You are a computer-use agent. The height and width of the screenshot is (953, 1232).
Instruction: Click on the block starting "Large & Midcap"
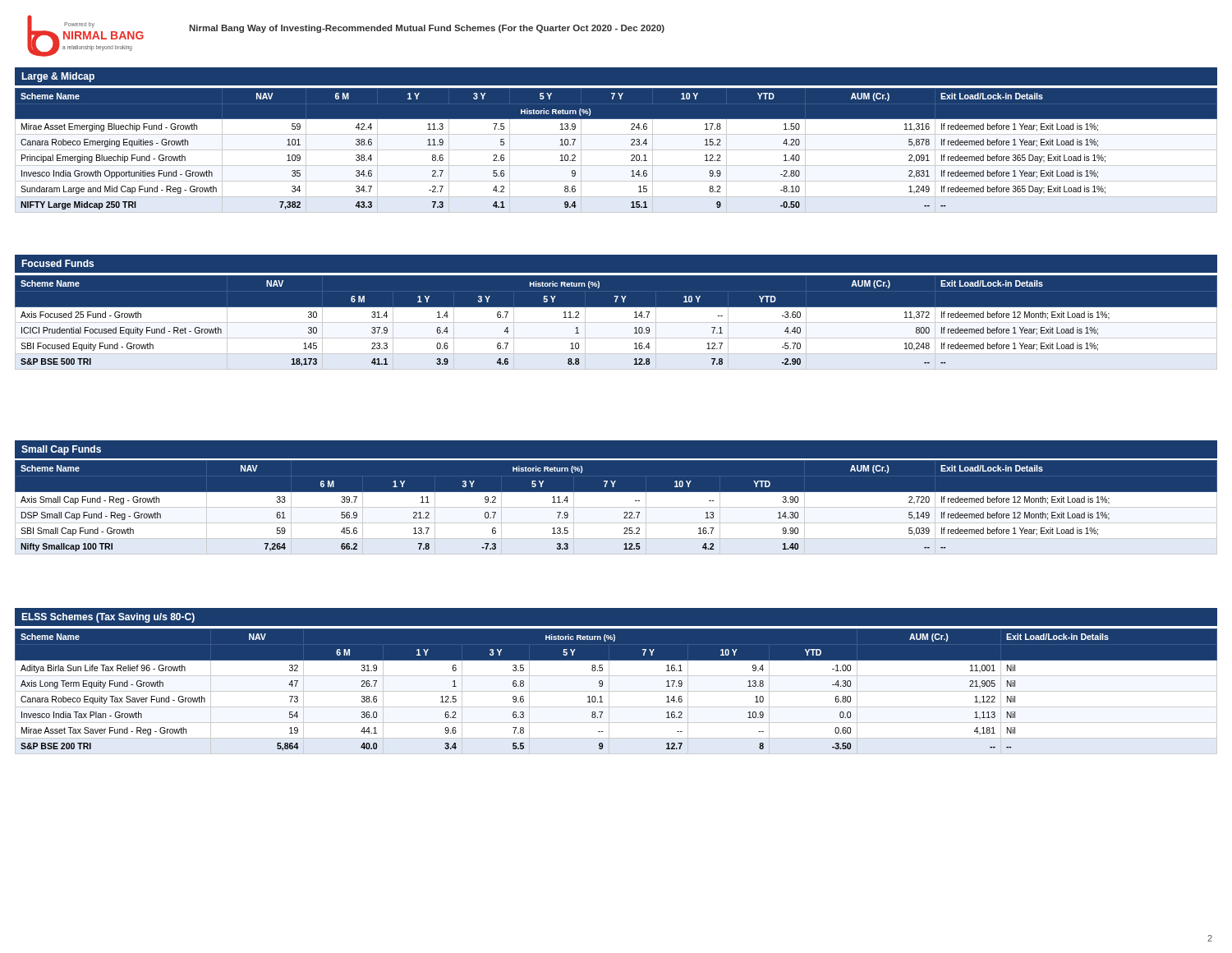pyautogui.click(x=58, y=76)
